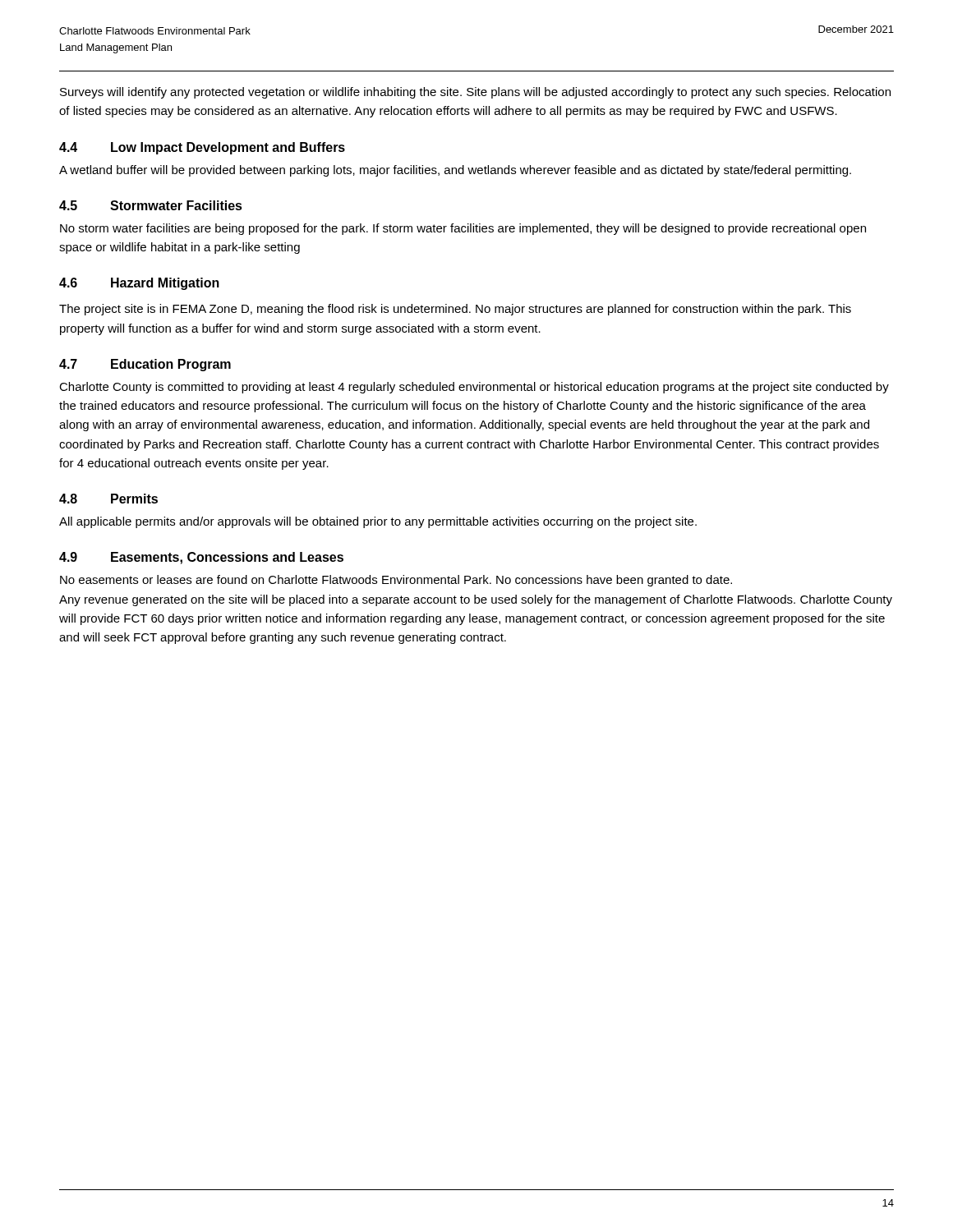The height and width of the screenshot is (1232, 953).
Task: Find the text block starting "4.6 Hazard Mitigation"
Action: tap(139, 284)
